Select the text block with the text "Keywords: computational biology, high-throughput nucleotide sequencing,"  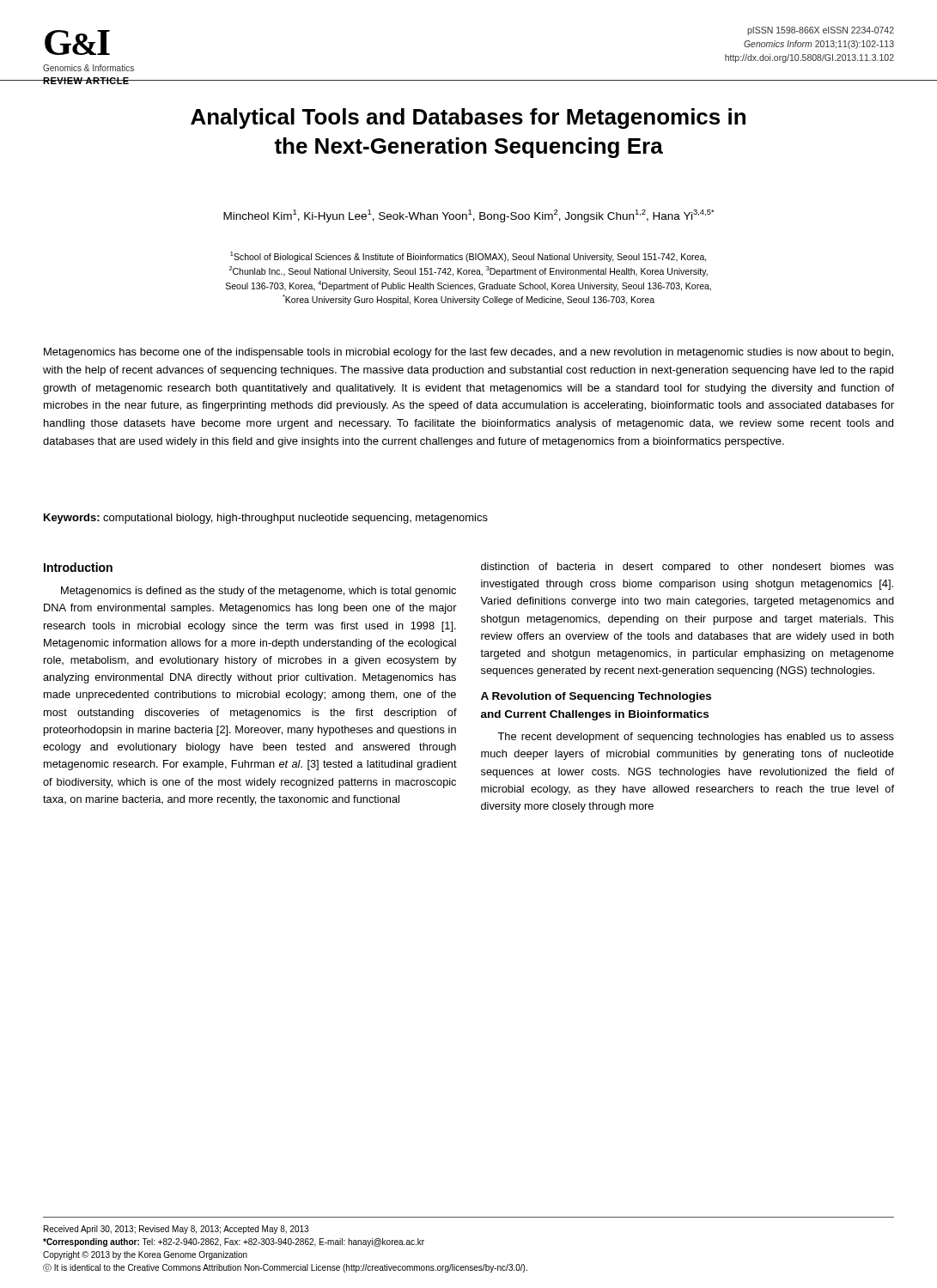tap(265, 517)
